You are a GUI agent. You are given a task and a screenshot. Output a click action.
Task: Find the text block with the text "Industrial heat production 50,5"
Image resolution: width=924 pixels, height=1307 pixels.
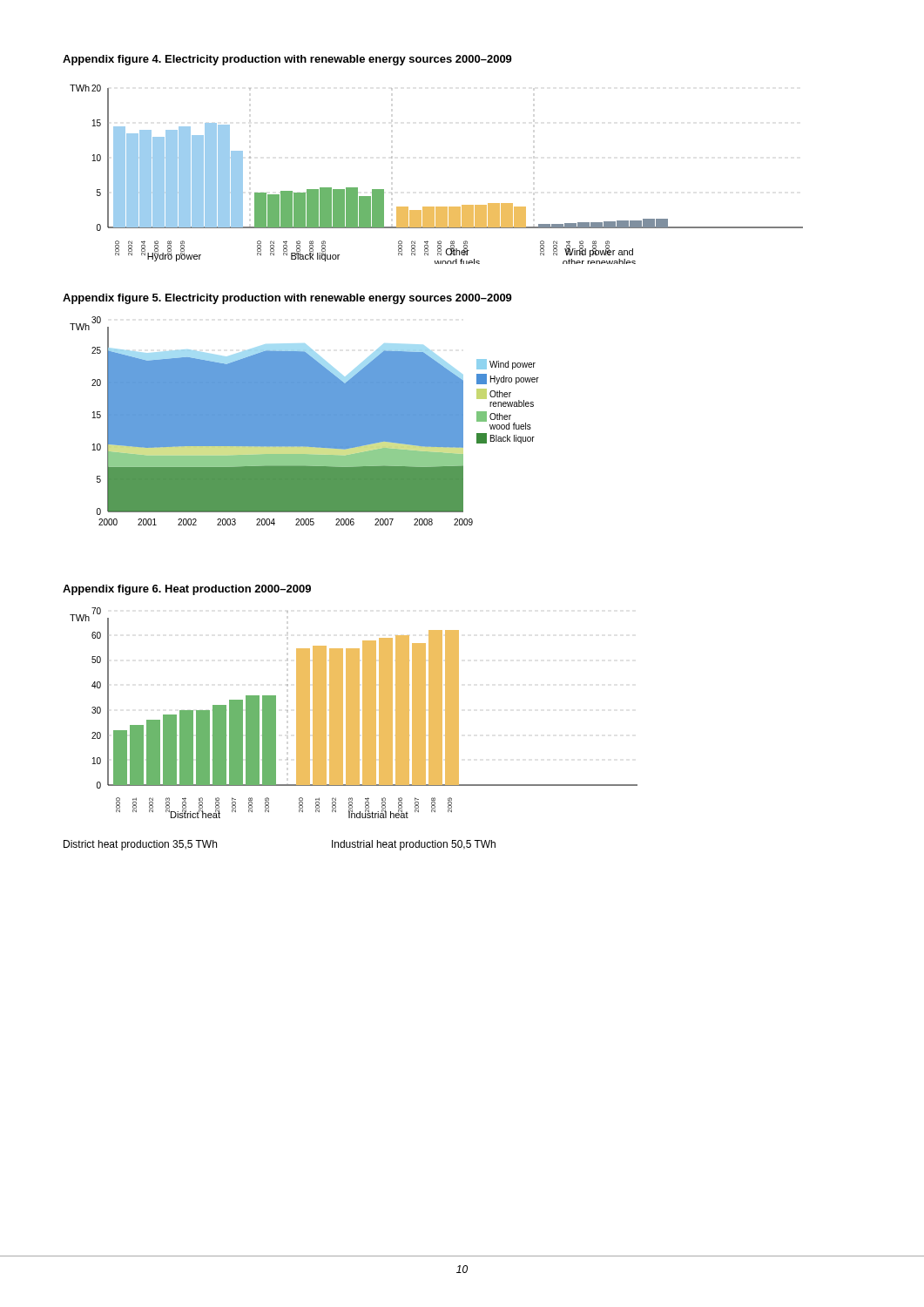point(413,844)
